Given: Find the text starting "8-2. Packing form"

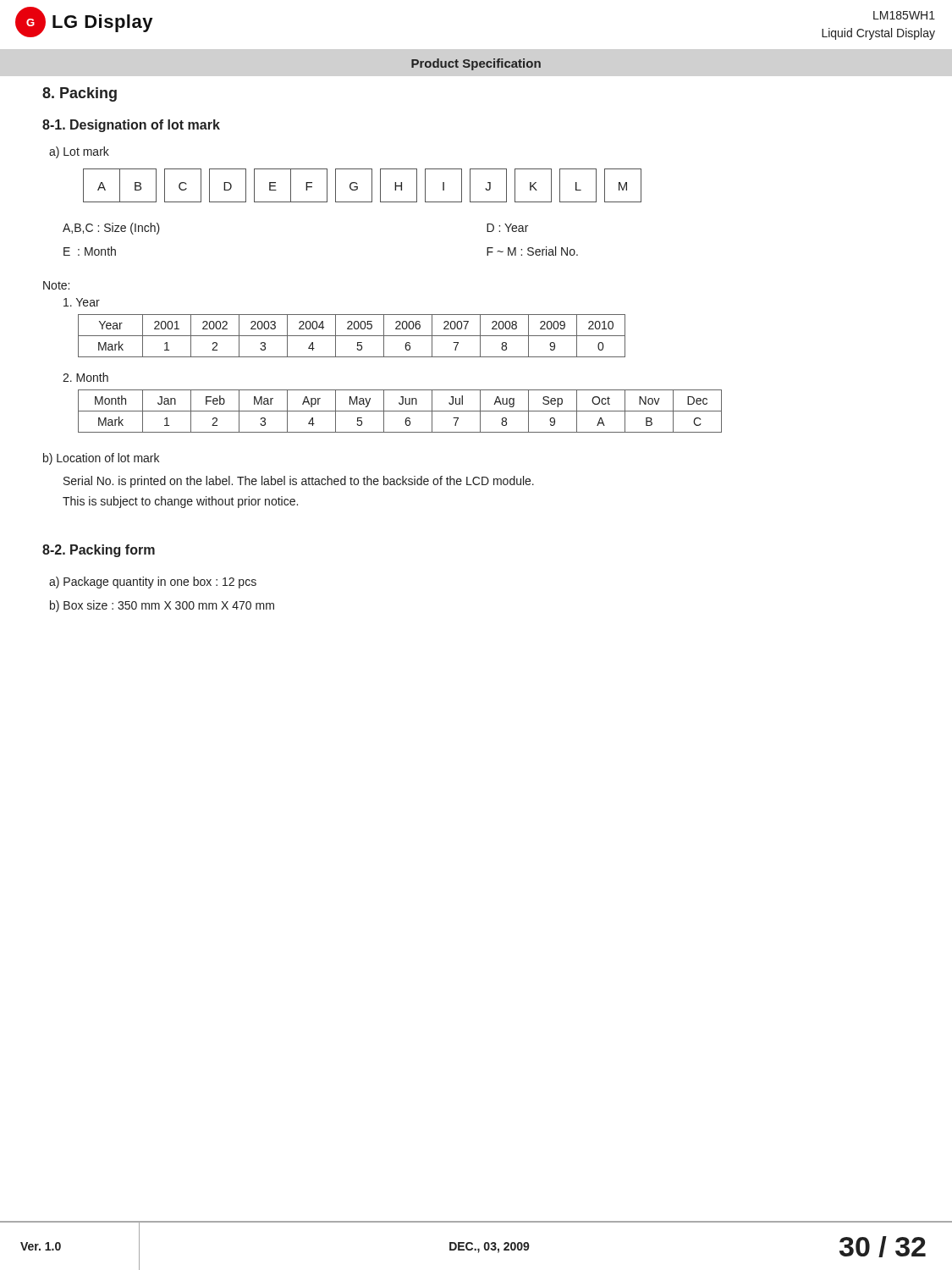Looking at the screenshot, I should coord(99,550).
